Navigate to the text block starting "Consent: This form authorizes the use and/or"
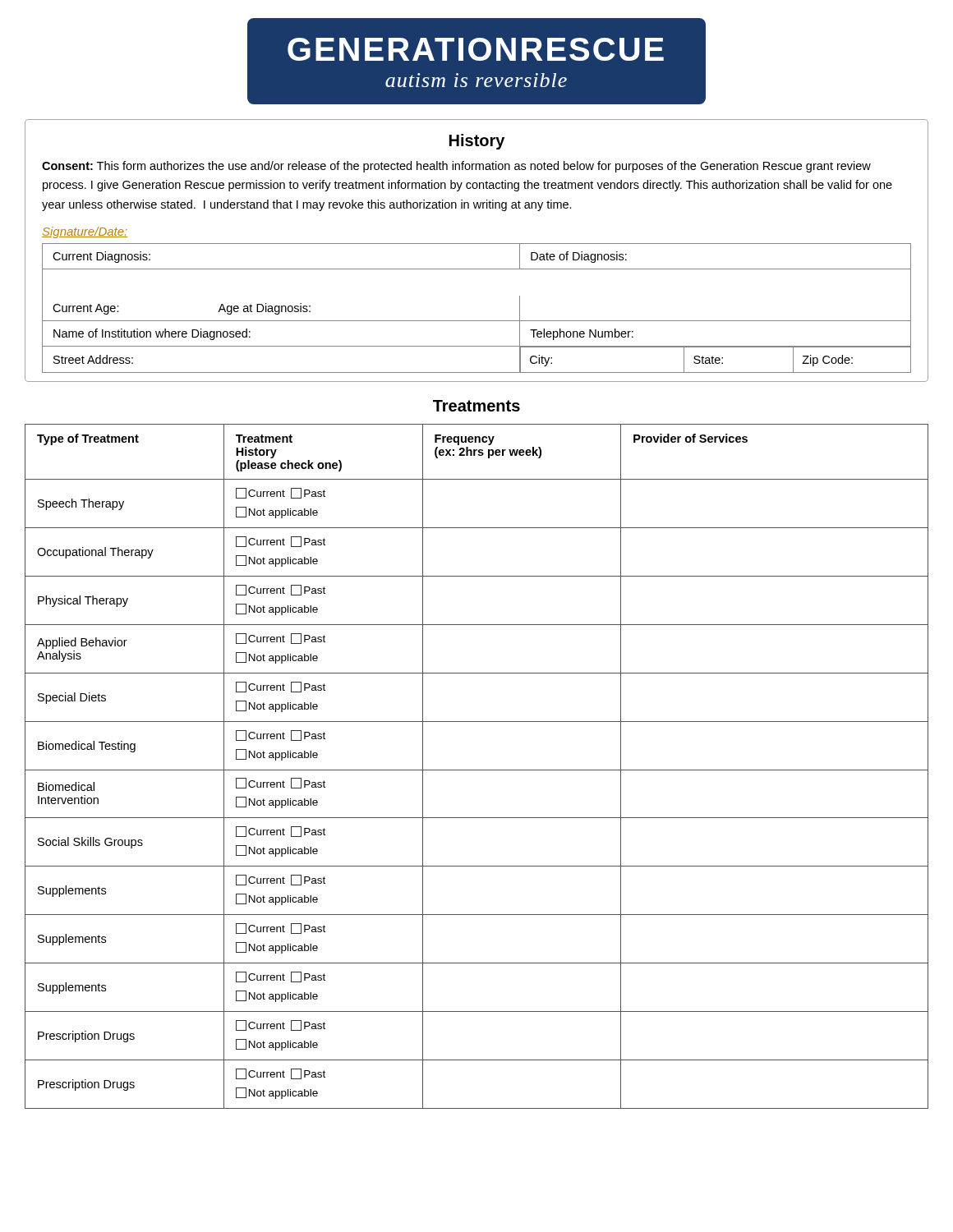This screenshot has width=953, height=1232. click(x=467, y=185)
